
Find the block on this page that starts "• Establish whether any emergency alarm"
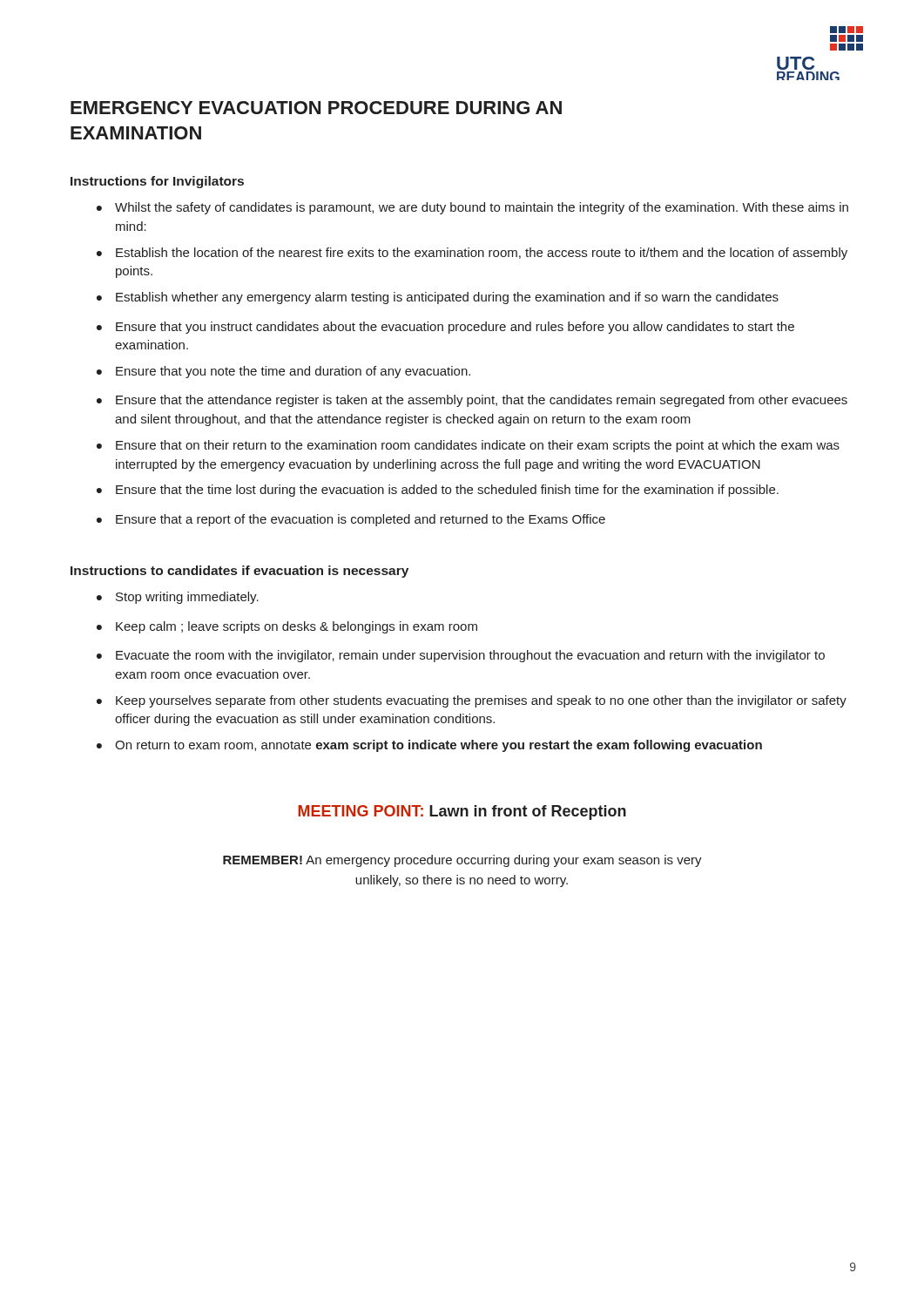click(475, 299)
